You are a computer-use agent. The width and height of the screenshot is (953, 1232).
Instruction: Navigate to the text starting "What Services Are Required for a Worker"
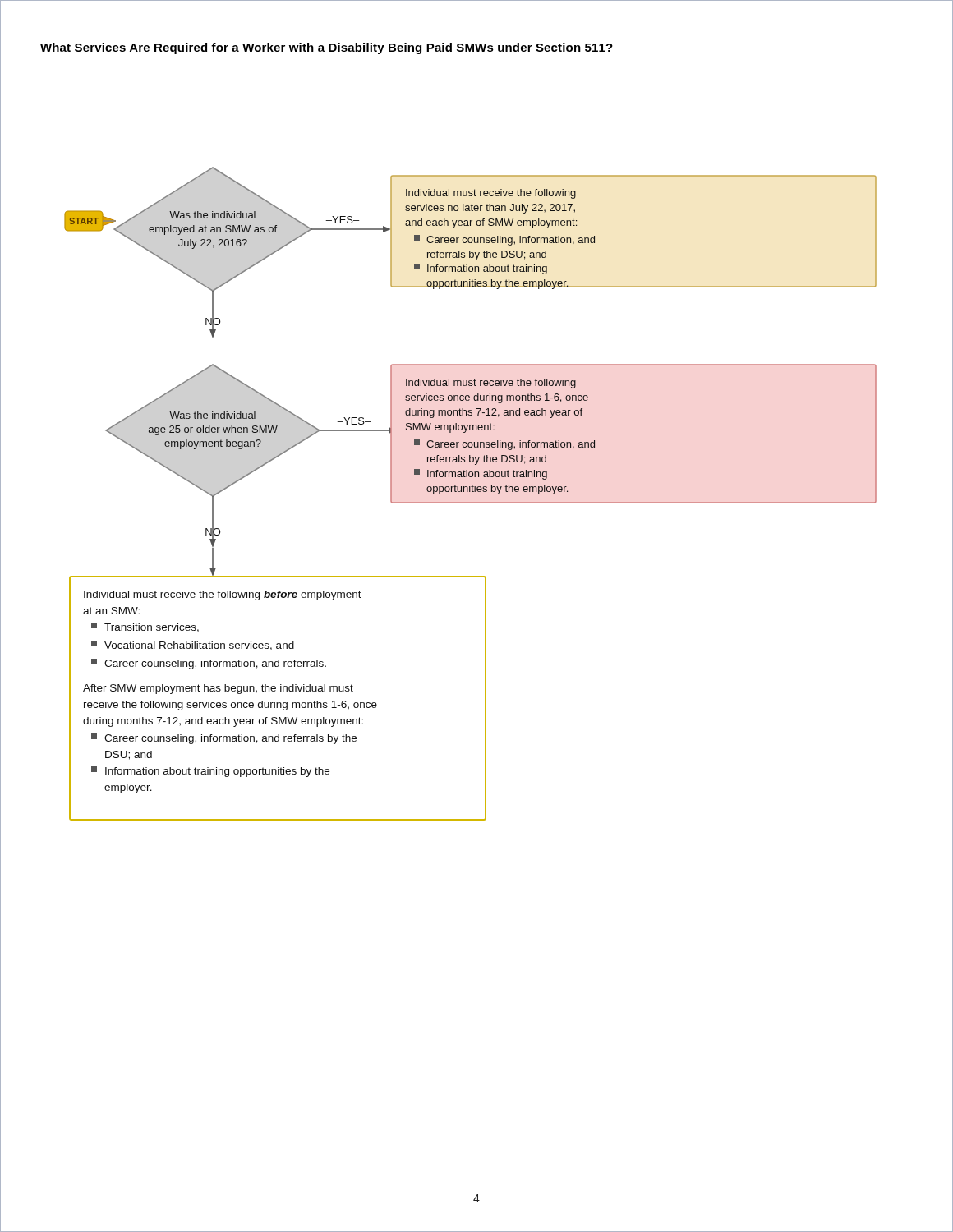point(327,47)
